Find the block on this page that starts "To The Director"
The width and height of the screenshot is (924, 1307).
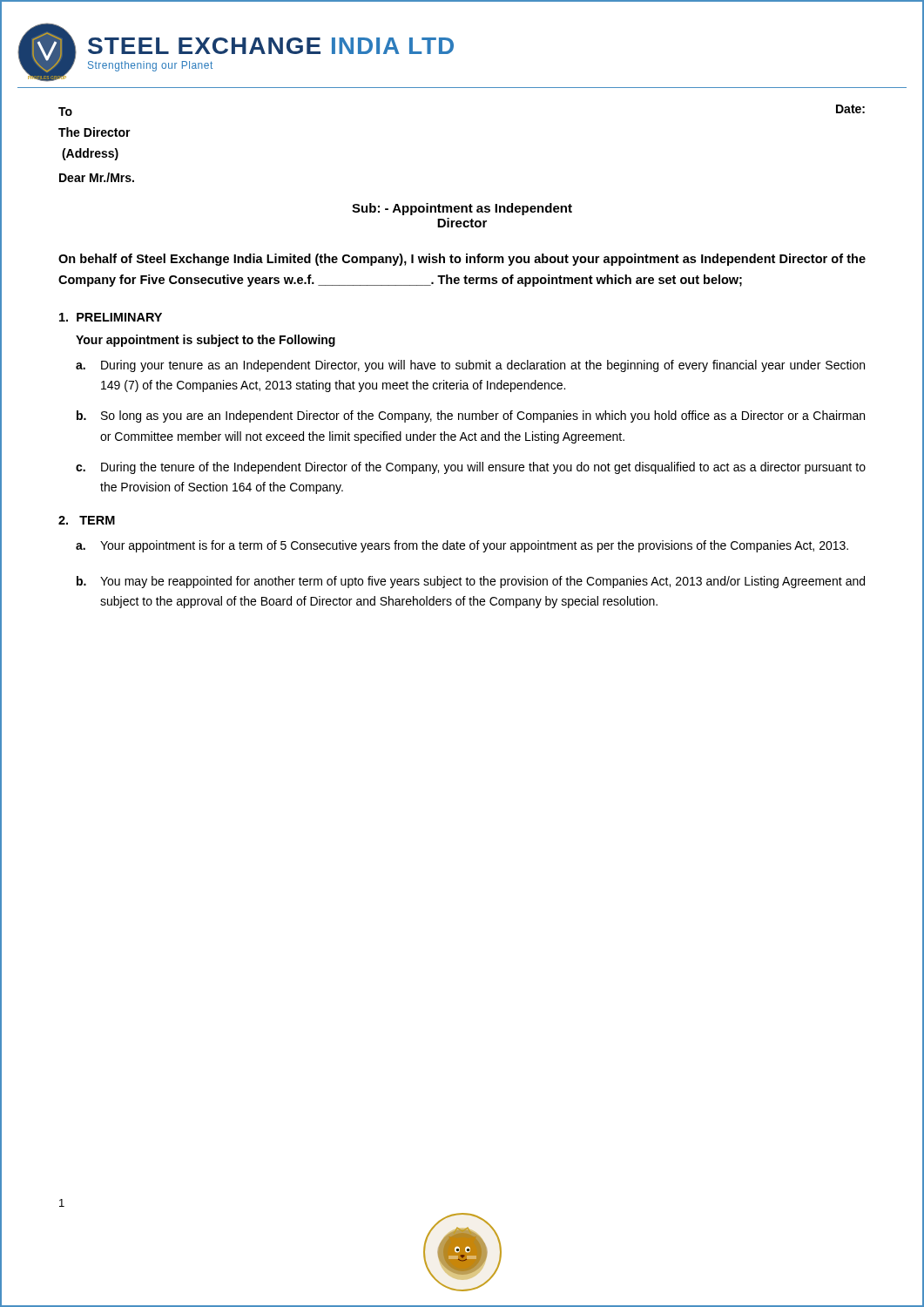coord(66,110)
